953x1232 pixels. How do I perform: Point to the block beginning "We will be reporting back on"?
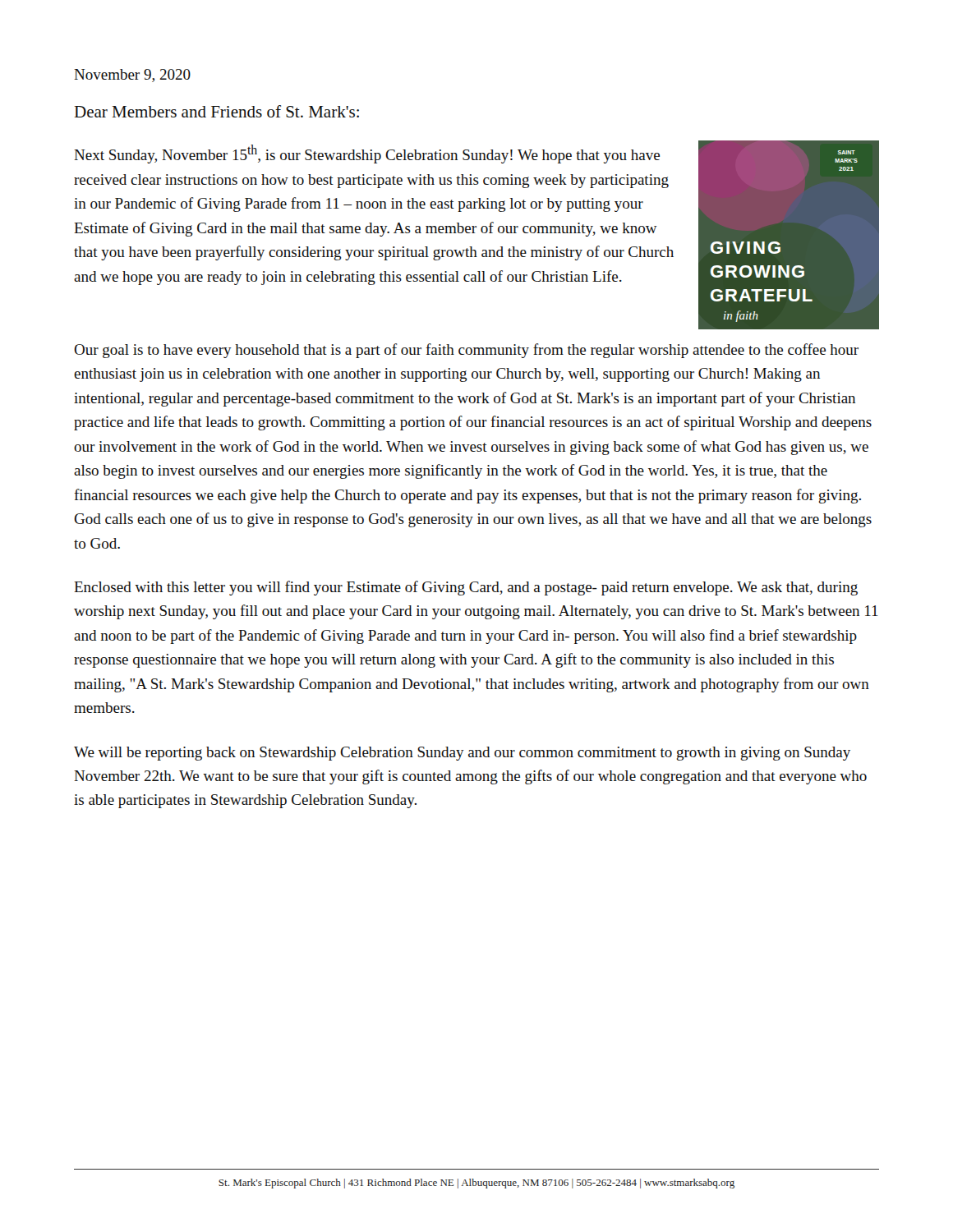tap(470, 776)
